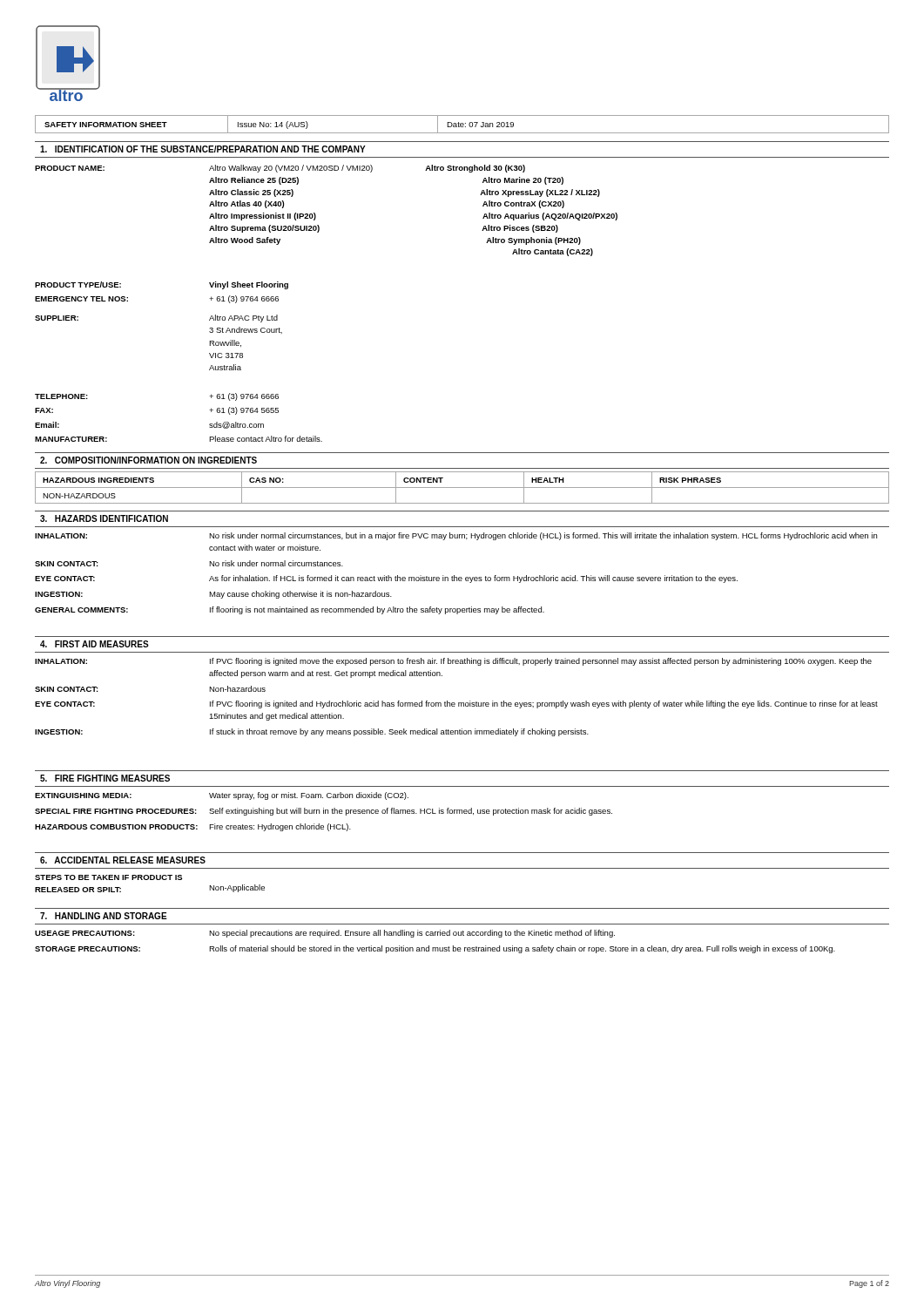Select a logo

pyautogui.click(x=83, y=66)
